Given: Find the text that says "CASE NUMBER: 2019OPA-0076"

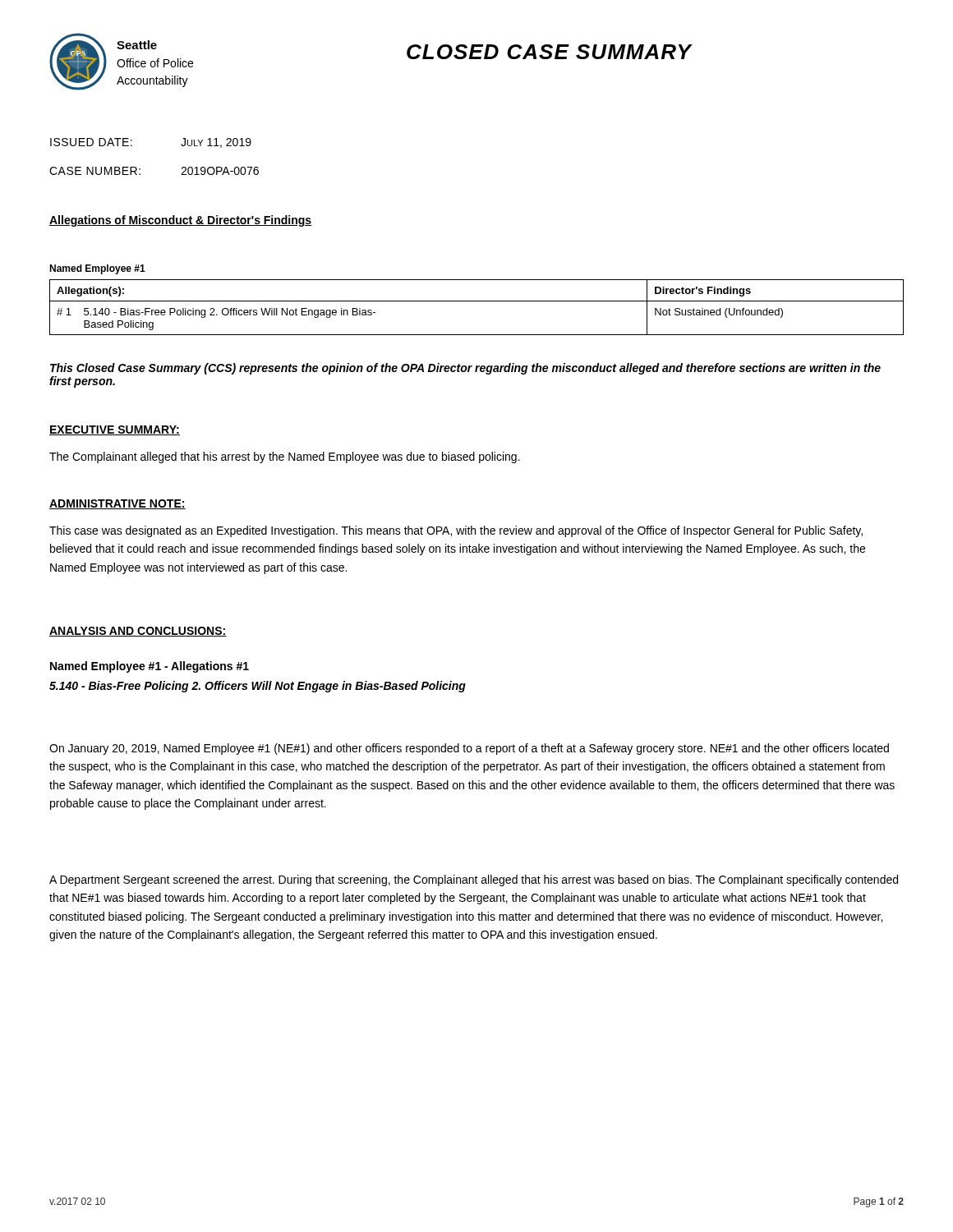Looking at the screenshot, I should (x=97, y=170).
